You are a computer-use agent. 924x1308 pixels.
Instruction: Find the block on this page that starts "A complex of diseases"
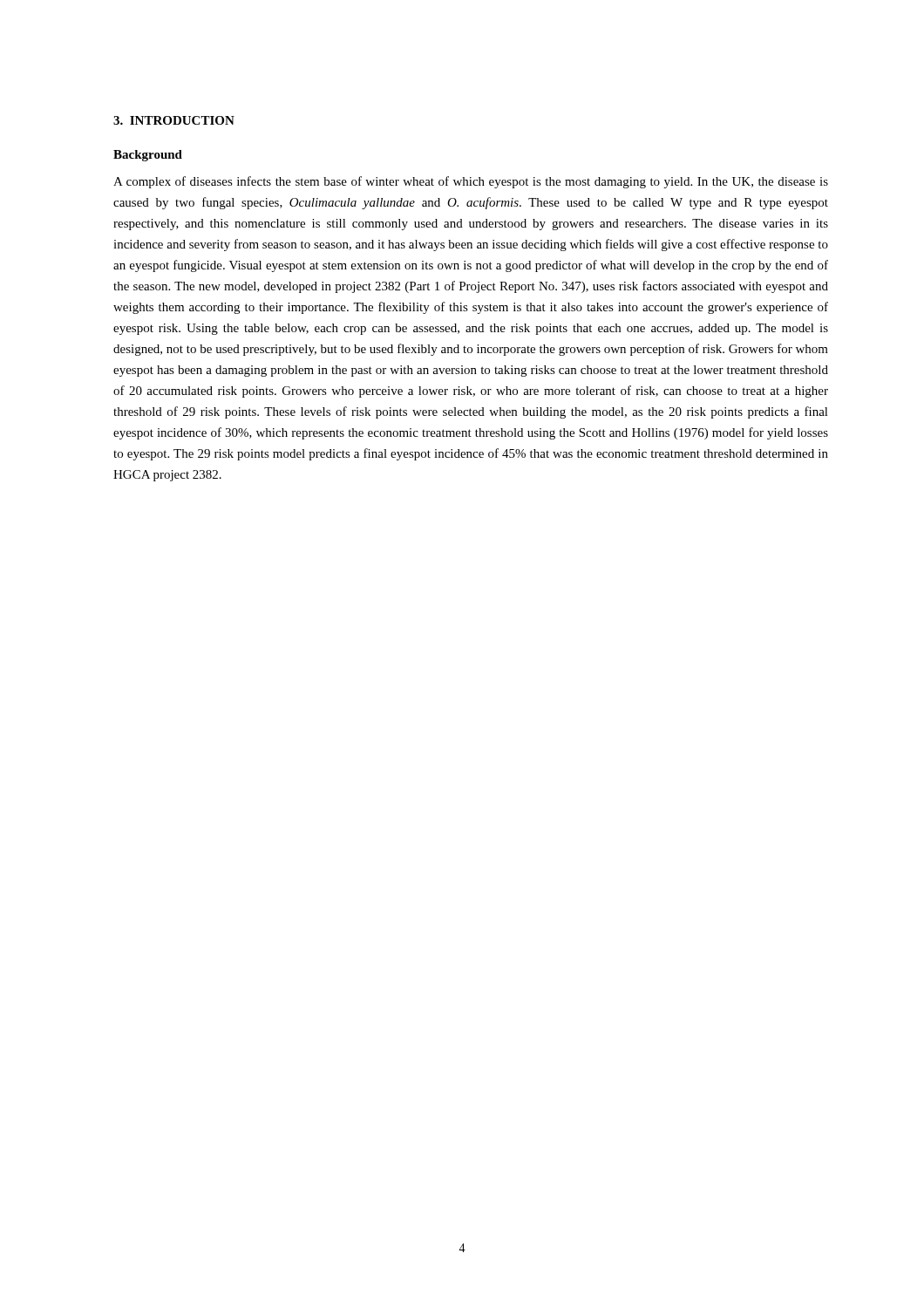[471, 328]
